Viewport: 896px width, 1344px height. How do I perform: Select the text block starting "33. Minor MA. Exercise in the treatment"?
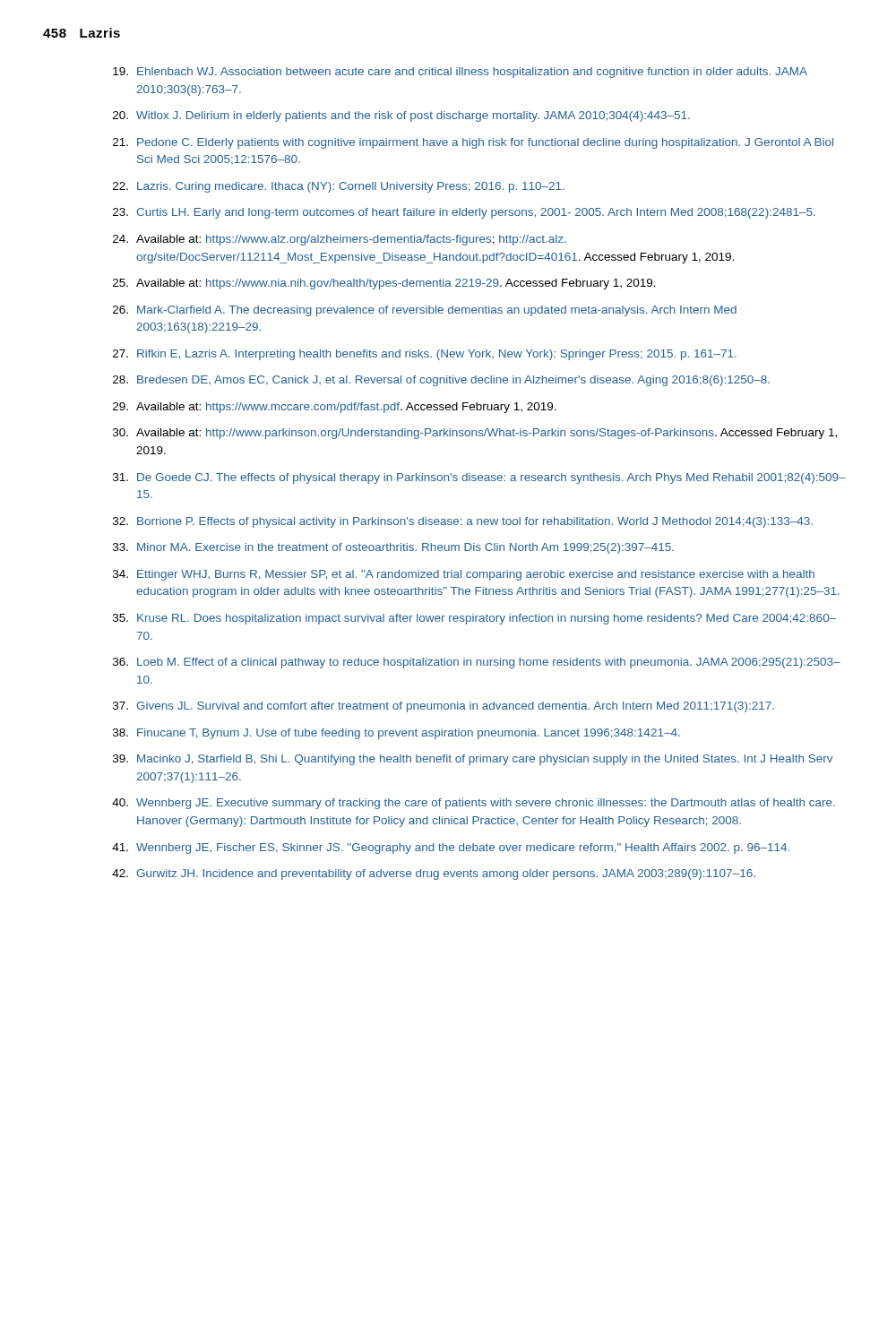tap(473, 547)
